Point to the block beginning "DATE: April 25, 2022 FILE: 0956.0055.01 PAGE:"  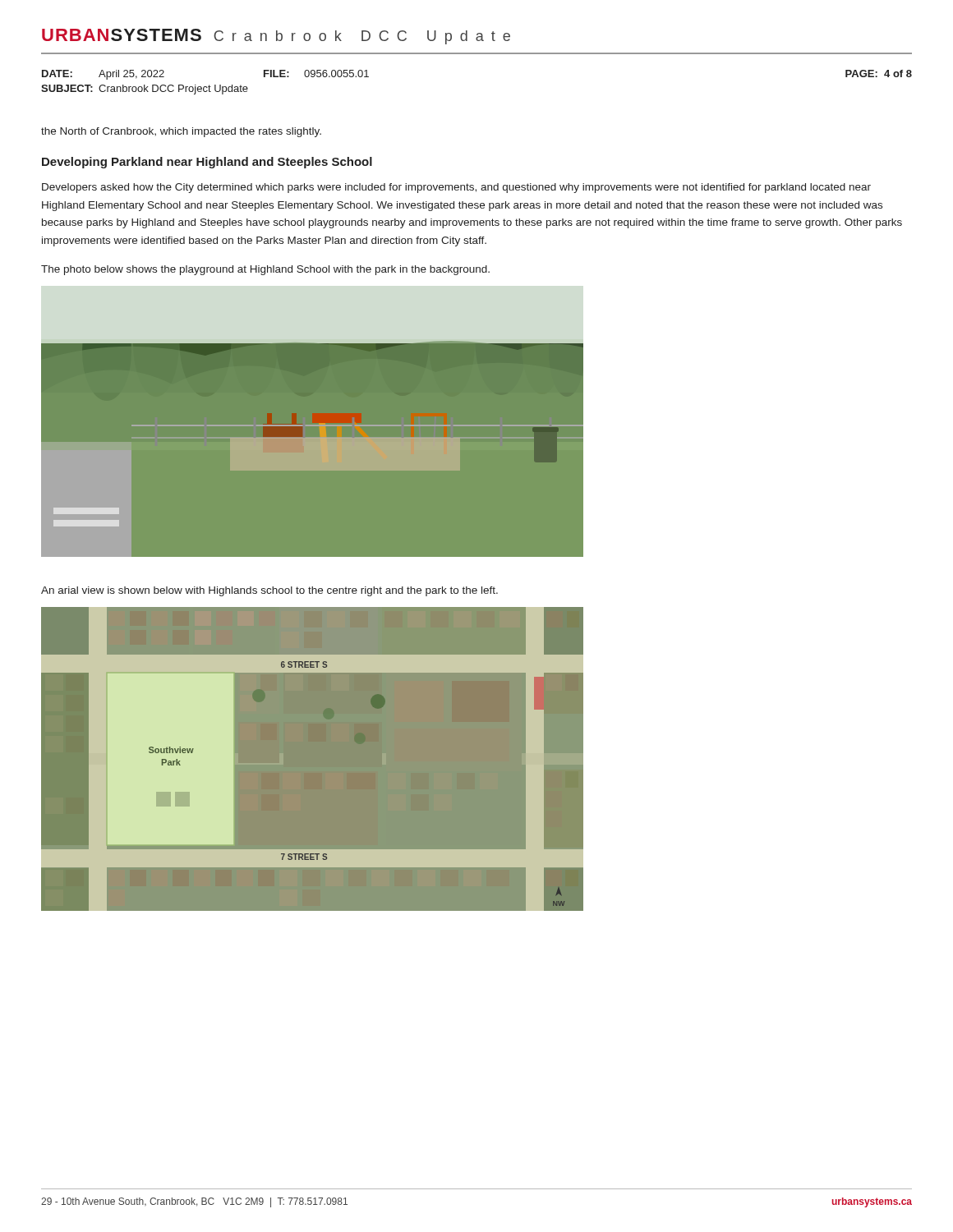click(59, 74)
